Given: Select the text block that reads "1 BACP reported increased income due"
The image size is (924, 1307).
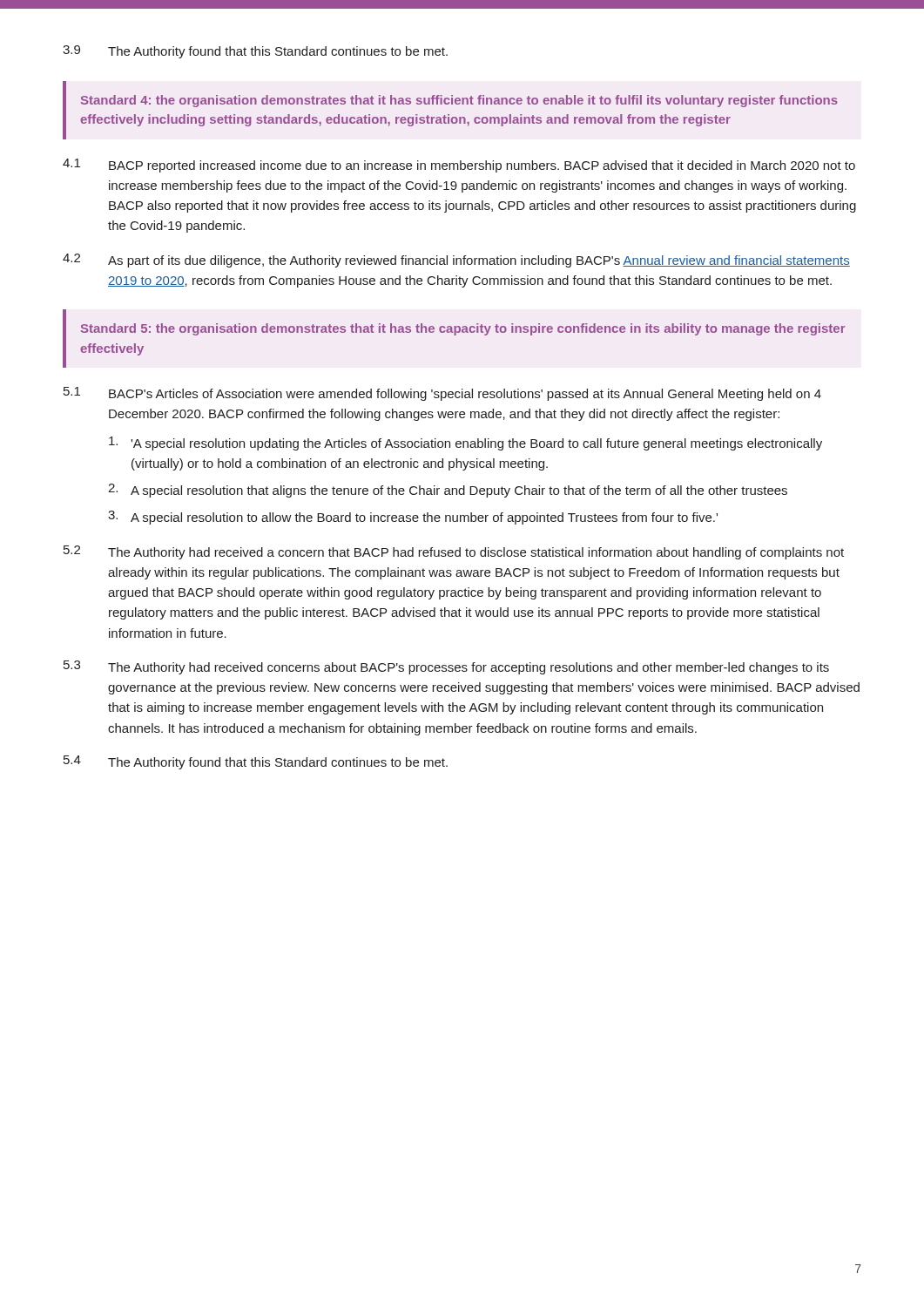Looking at the screenshot, I should [462, 195].
